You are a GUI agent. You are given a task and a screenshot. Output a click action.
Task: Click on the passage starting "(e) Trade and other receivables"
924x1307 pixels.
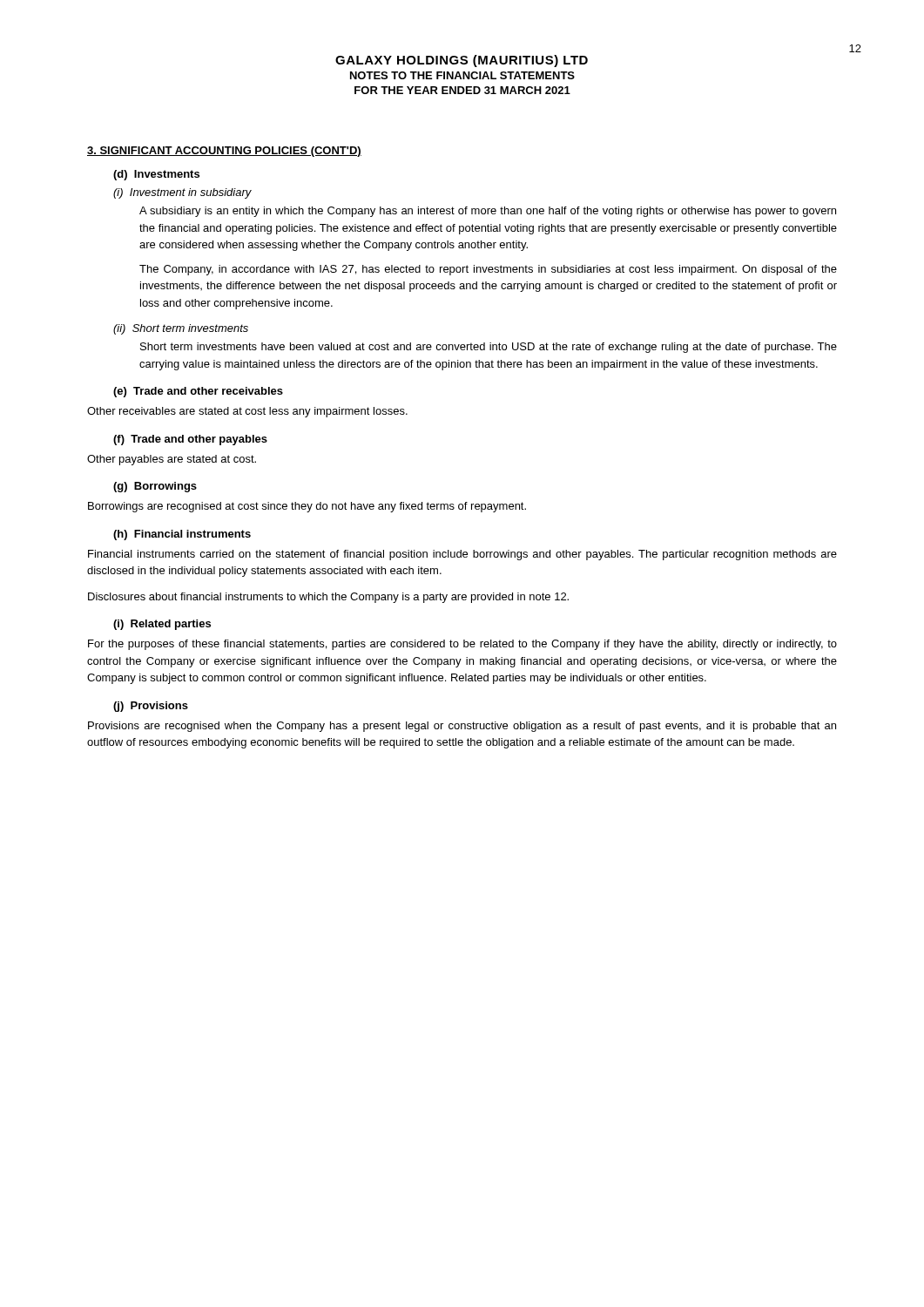click(198, 391)
